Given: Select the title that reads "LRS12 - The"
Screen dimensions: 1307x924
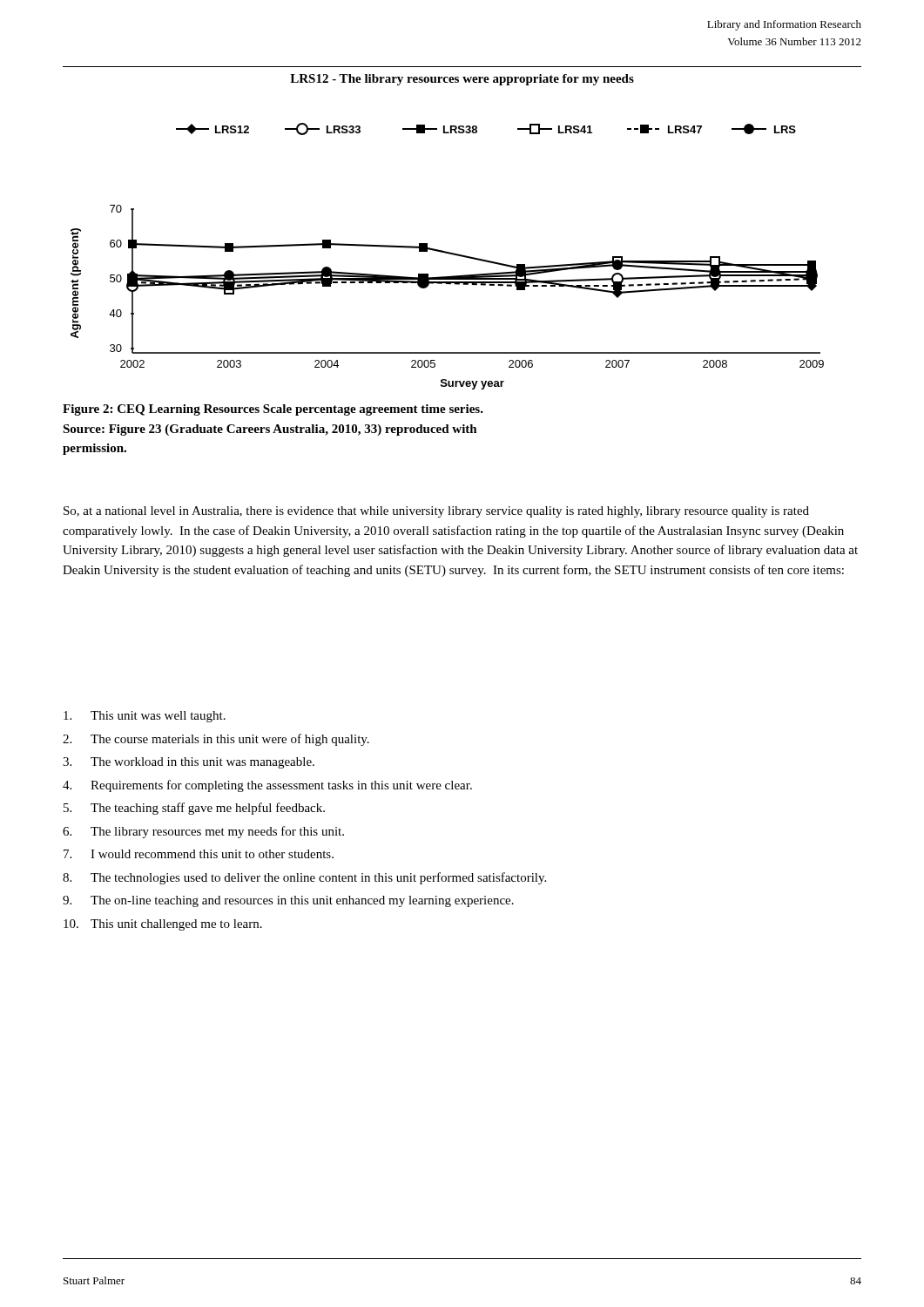Looking at the screenshot, I should pos(462,78).
